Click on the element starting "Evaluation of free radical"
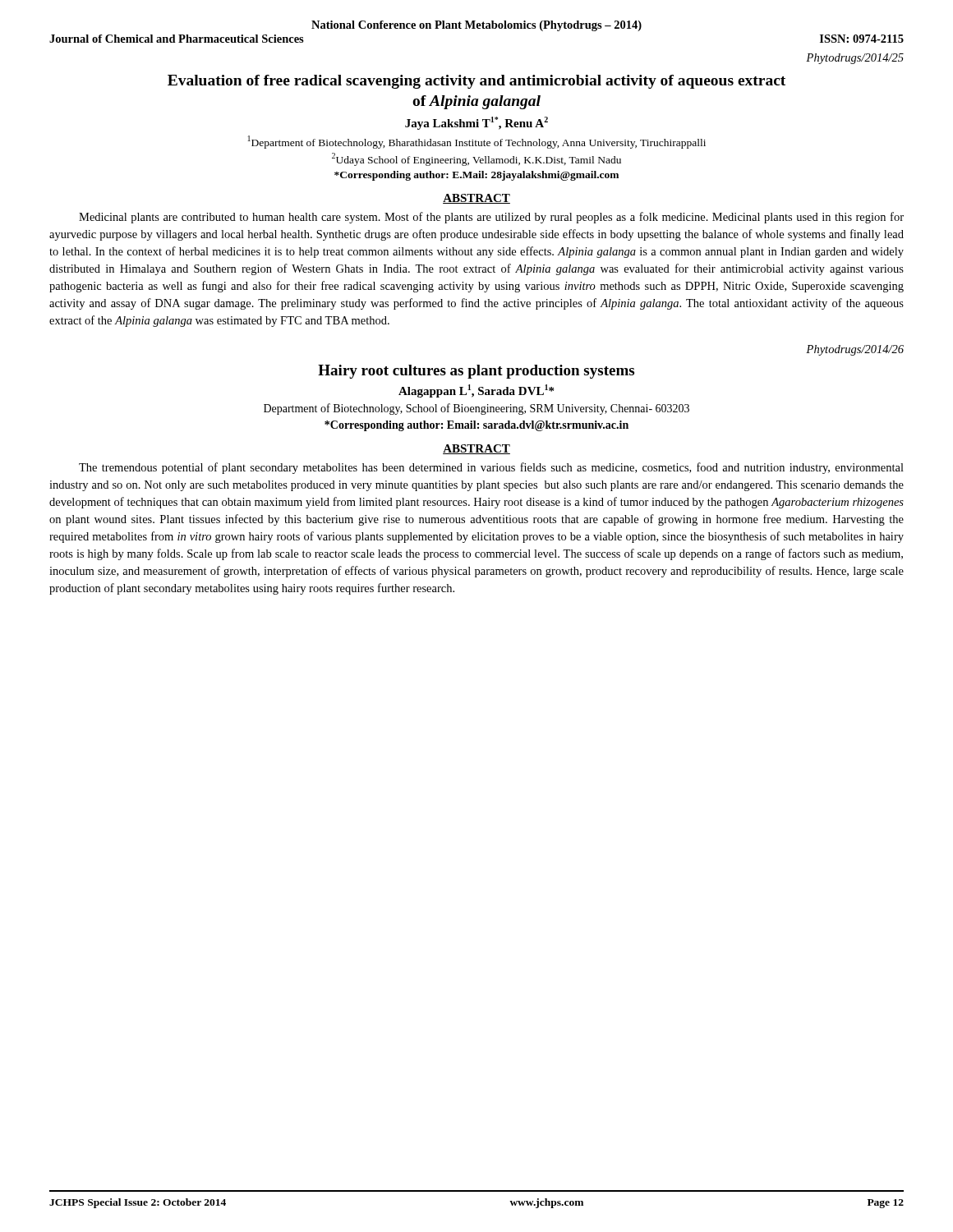953x1232 pixels. coord(476,90)
